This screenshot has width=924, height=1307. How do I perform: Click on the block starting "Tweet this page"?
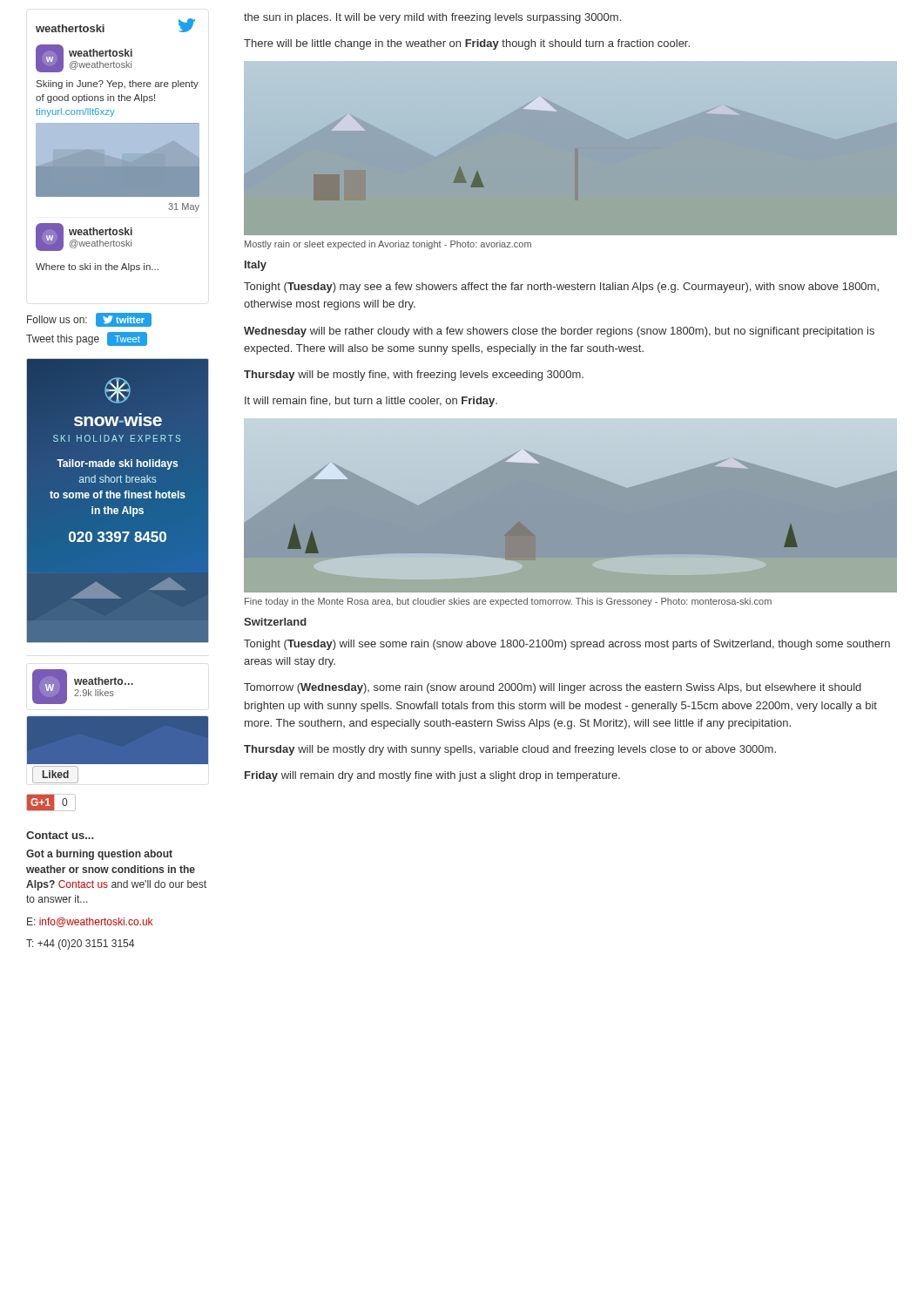[x=87, y=339]
